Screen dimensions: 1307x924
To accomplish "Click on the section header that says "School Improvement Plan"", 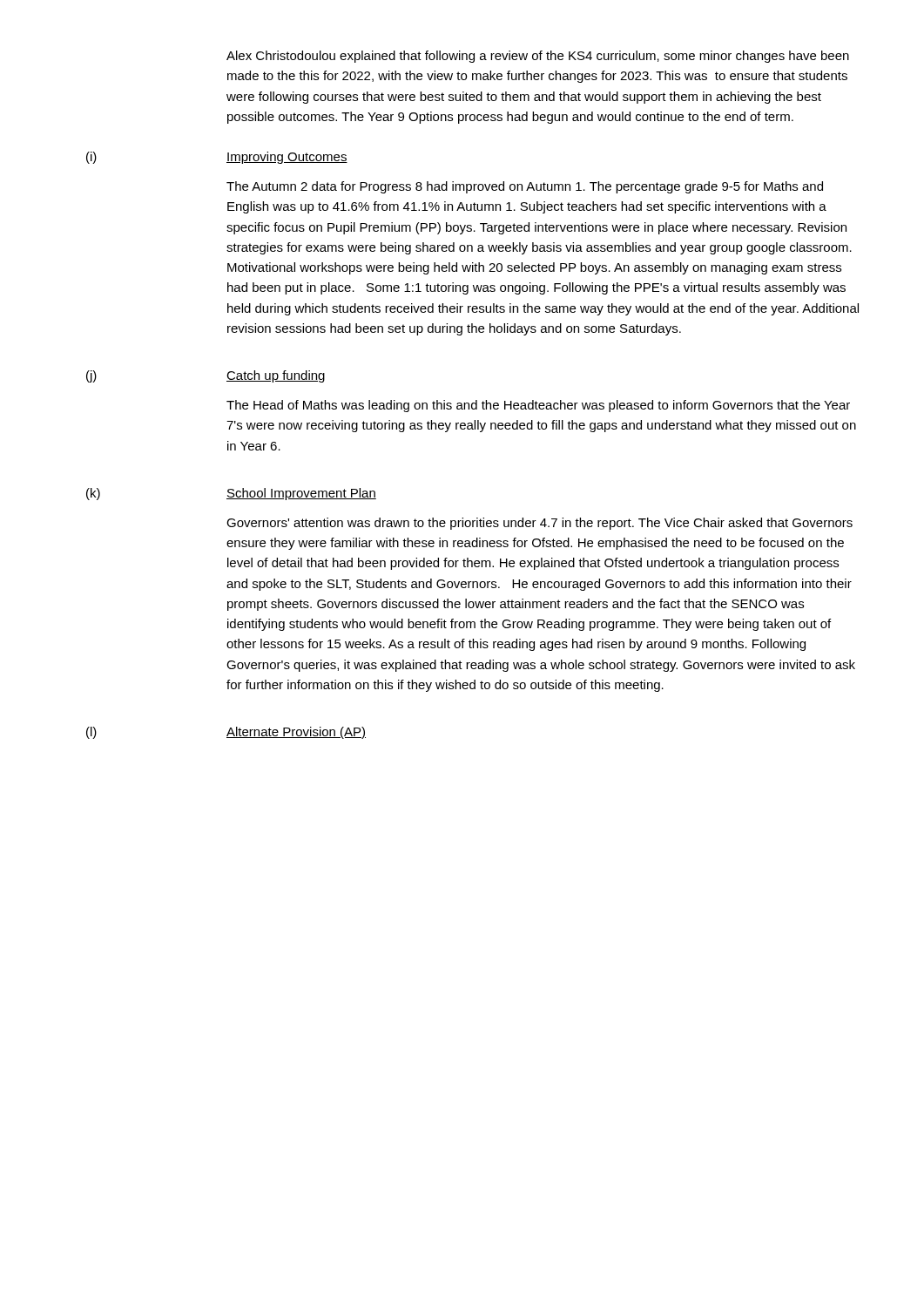I will click(301, 493).
